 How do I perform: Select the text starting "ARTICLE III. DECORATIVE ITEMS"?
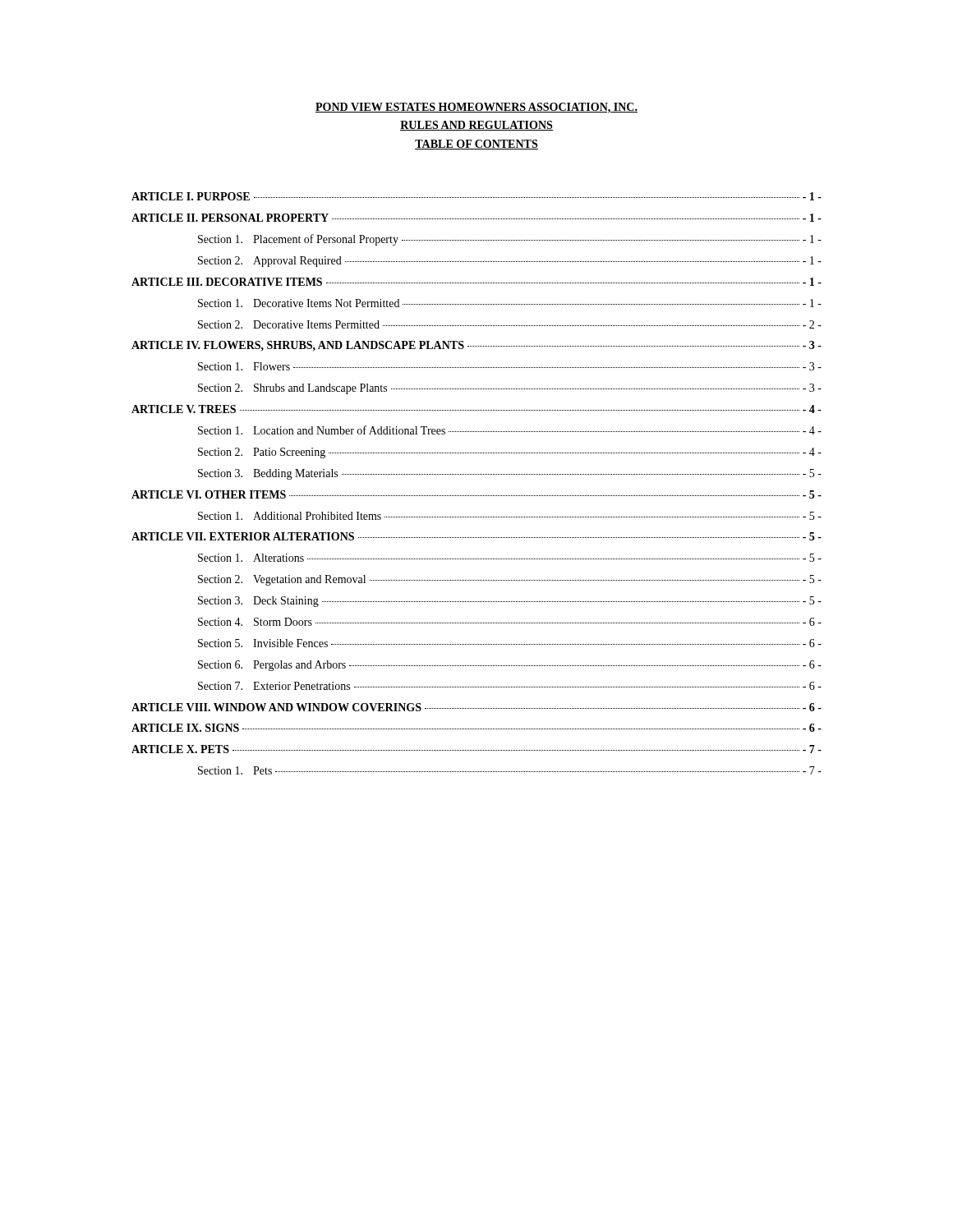point(476,282)
